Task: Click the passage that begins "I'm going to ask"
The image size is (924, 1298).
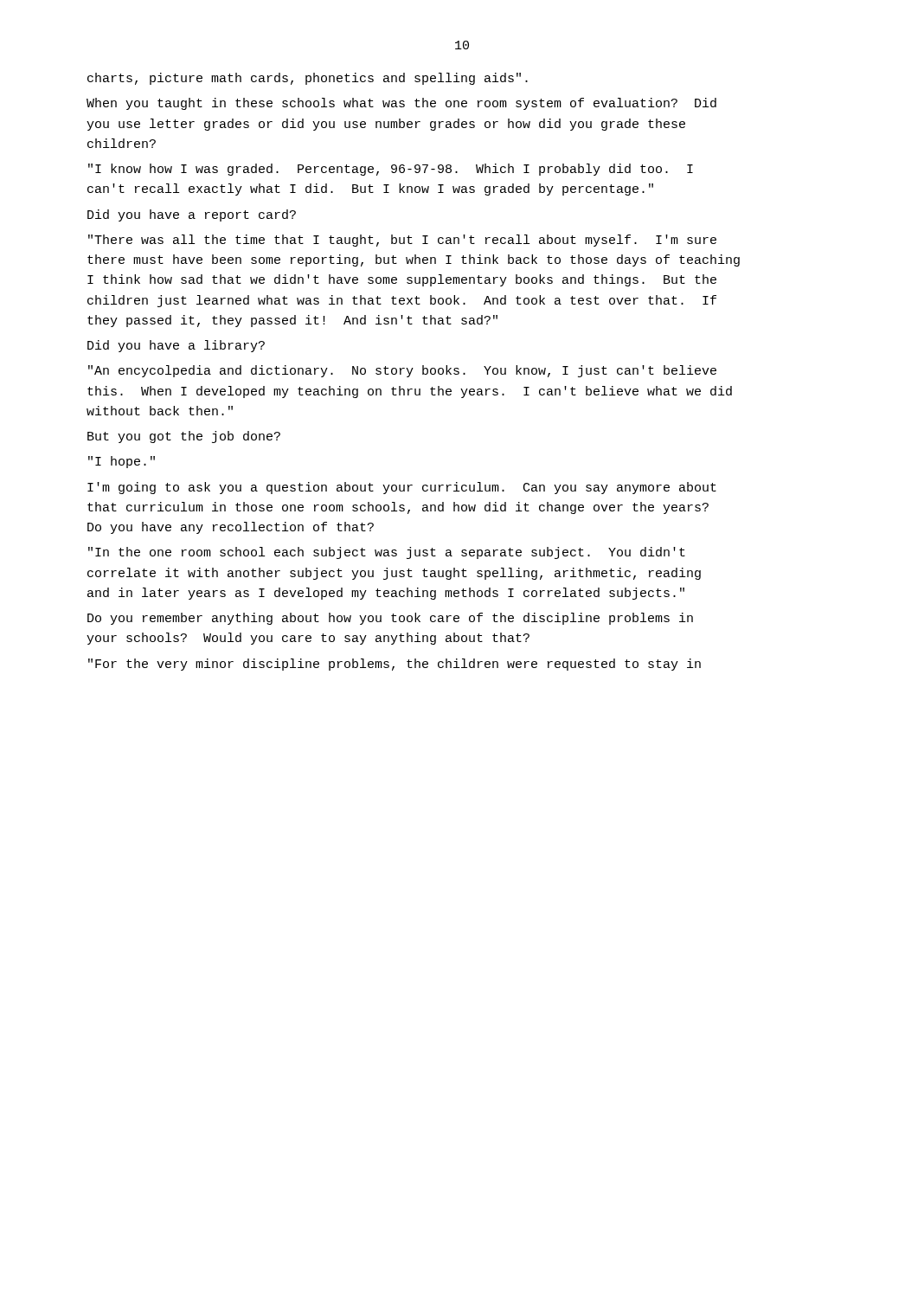Action: 402,508
